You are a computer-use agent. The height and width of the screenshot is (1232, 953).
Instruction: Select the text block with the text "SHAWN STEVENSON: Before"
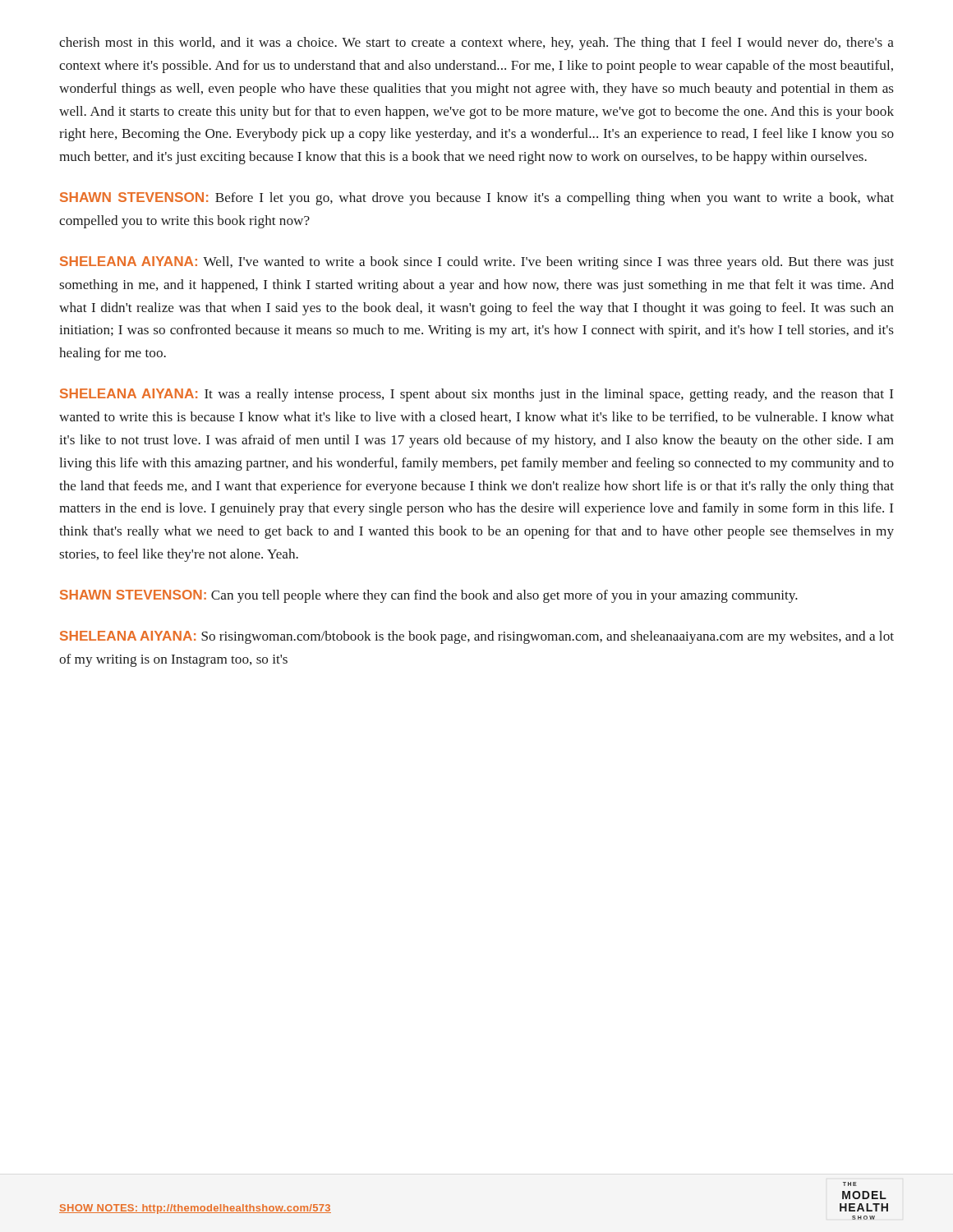click(476, 209)
